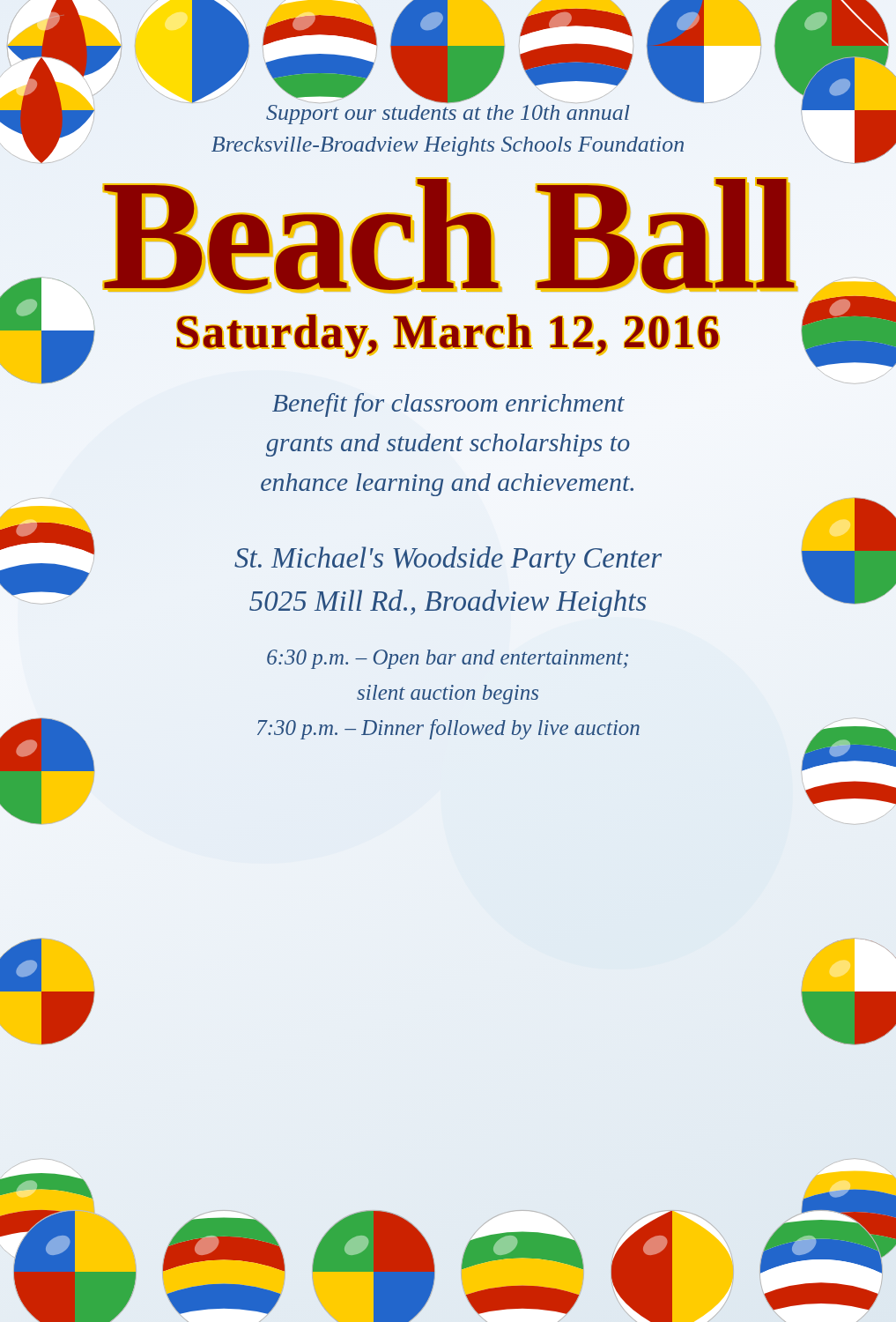The width and height of the screenshot is (896, 1322).
Task: Point to "Beach Ball"
Action: point(448,236)
